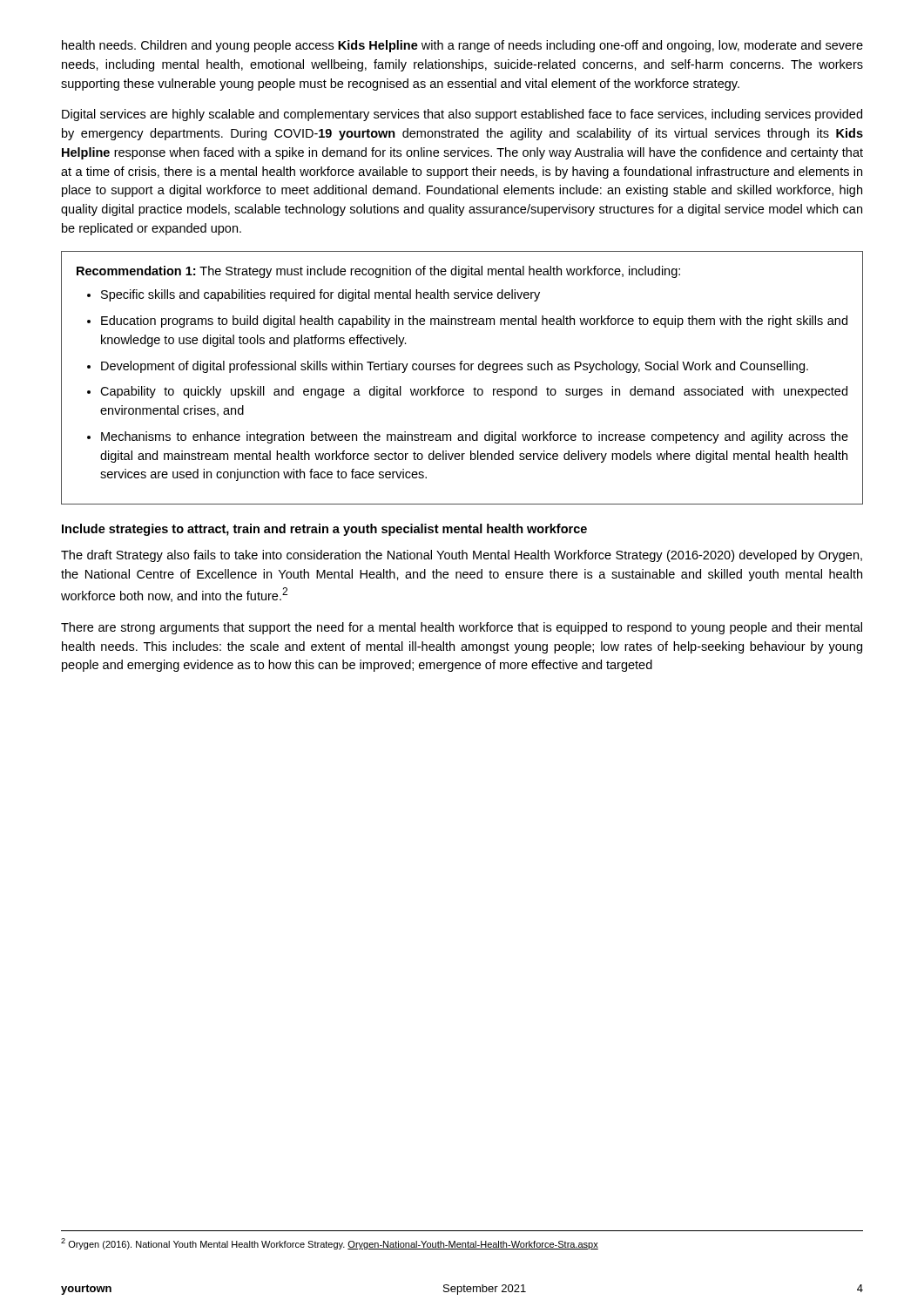The width and height of the screenshot is (924, 1307).
Task: Find the text block with the text "The draft Strategy also fails to take into"
Action: coord(462,576)
